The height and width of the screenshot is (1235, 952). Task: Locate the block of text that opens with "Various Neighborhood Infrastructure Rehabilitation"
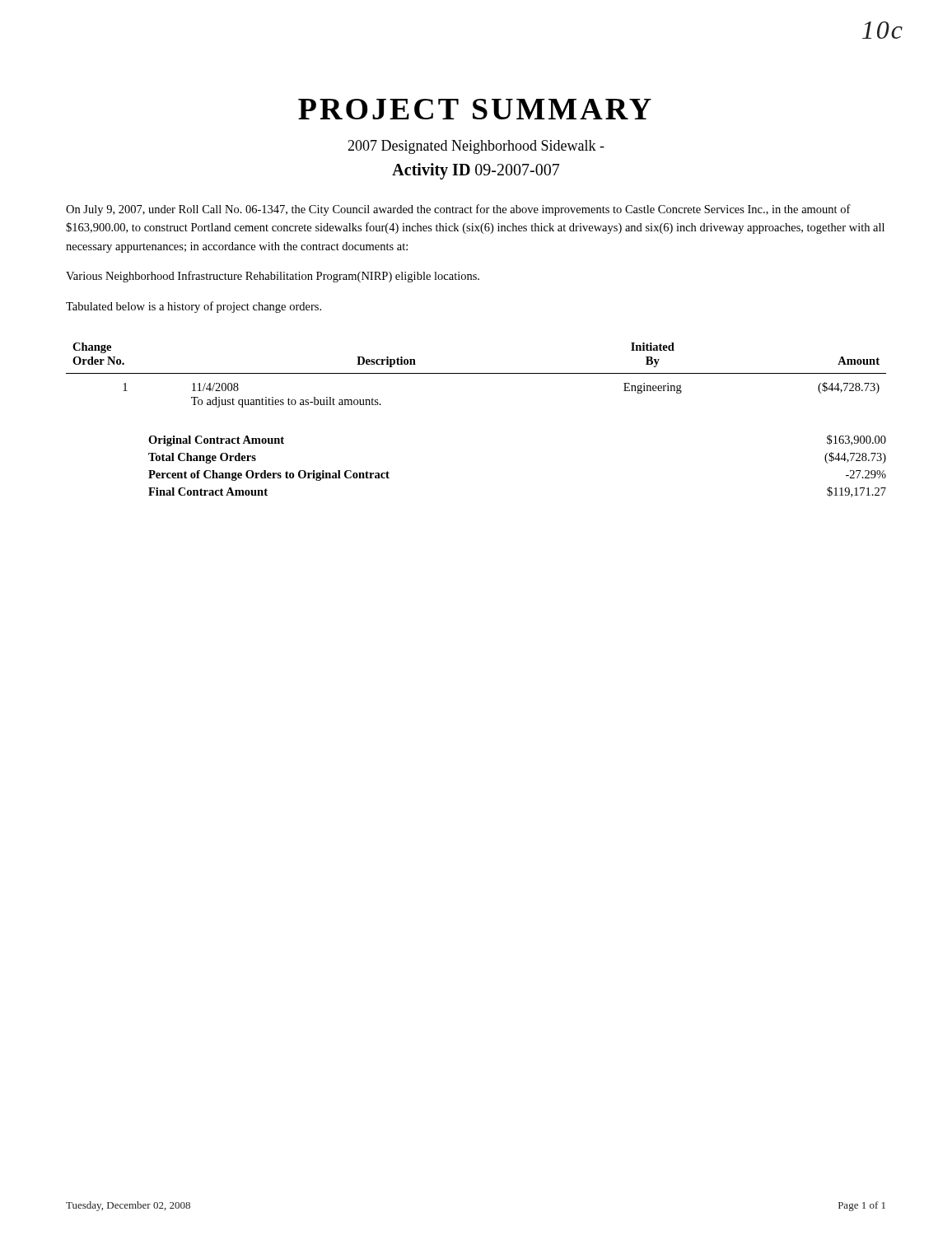coord(273,276)
